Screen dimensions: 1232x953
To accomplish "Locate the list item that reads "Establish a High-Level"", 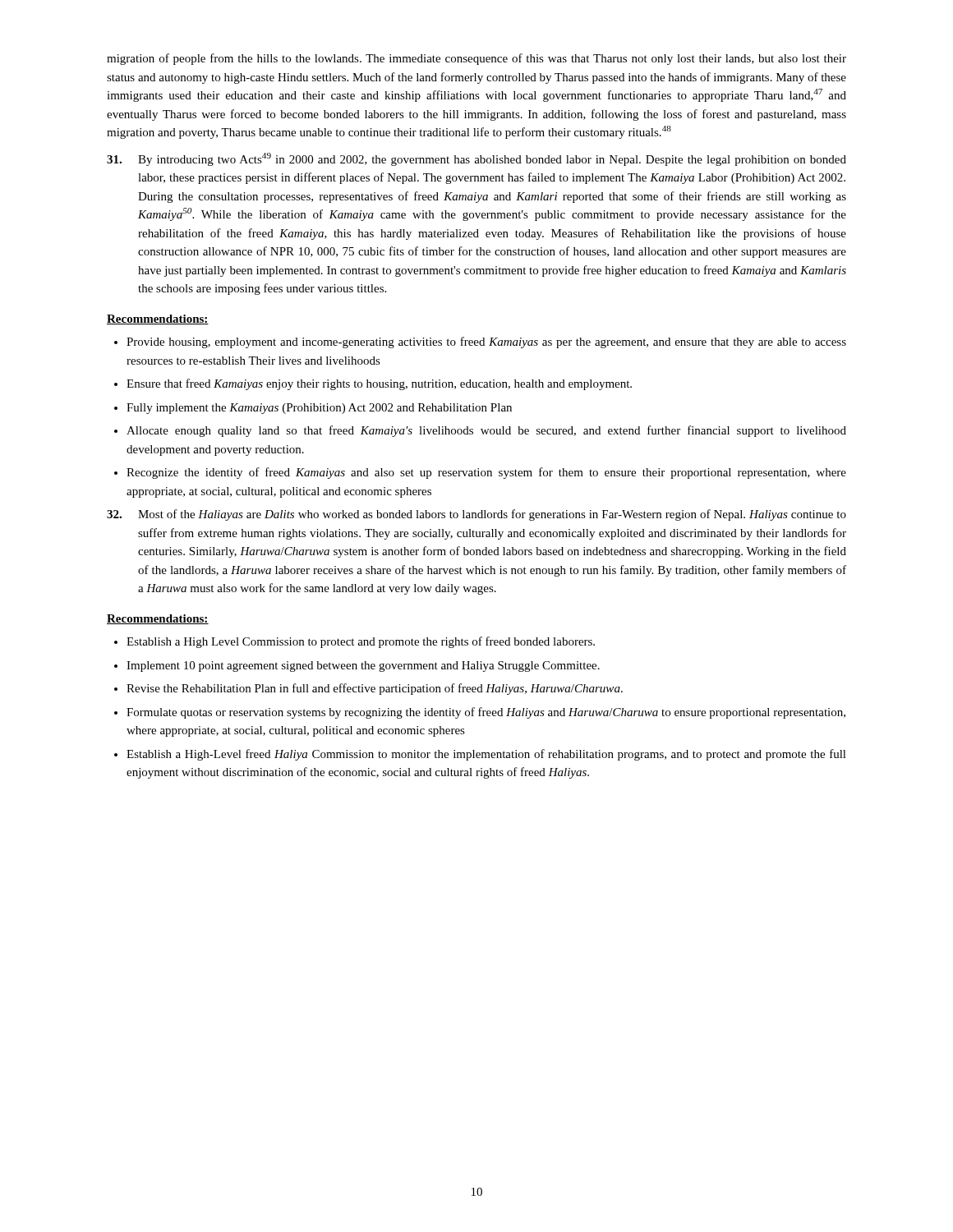I will coord(476,763).
